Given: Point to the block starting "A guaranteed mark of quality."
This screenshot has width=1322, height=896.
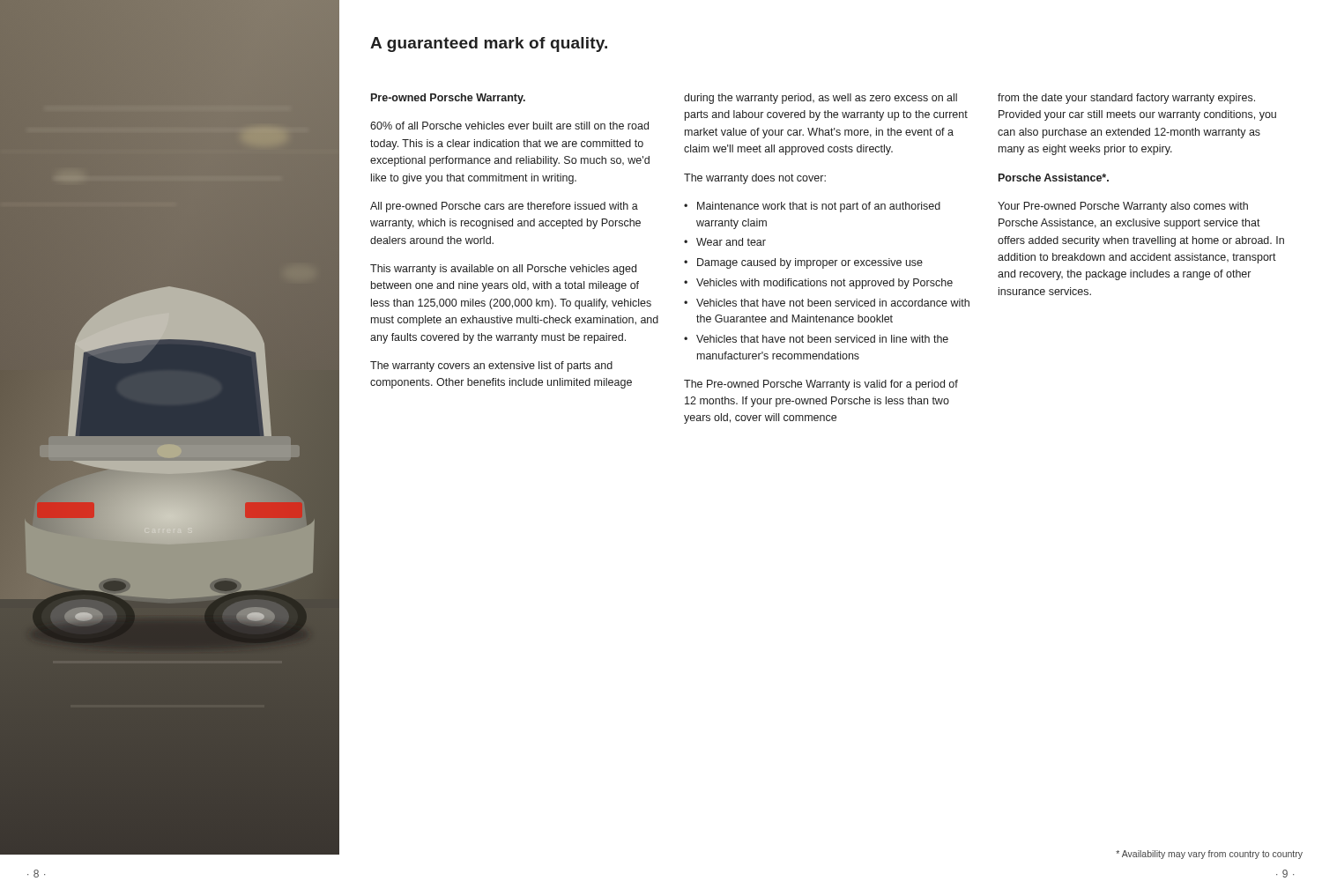Looking at the screenshot, I should (x=489, y=43).
